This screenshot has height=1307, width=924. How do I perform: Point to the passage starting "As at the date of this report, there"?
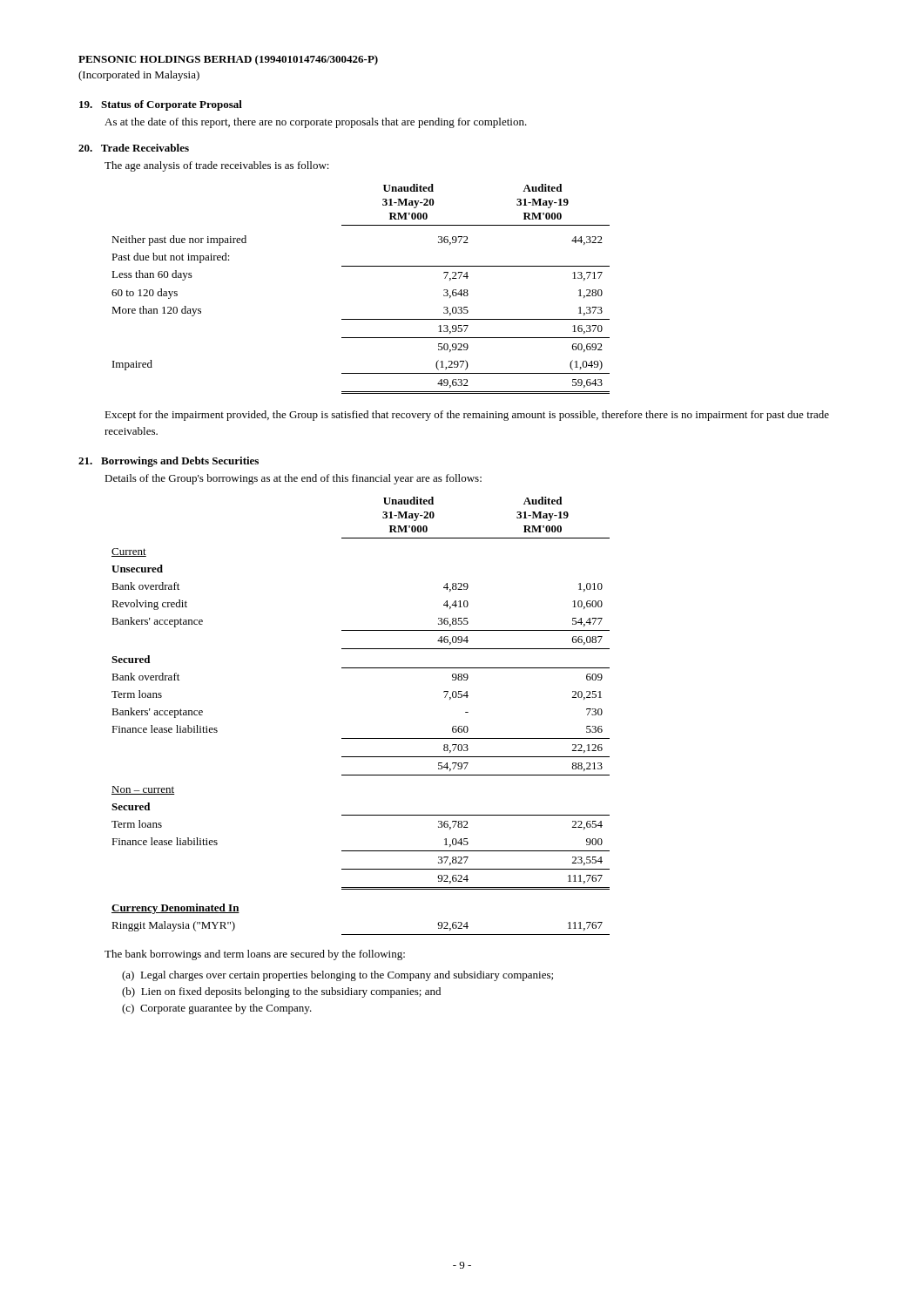(x=316, y=122)
